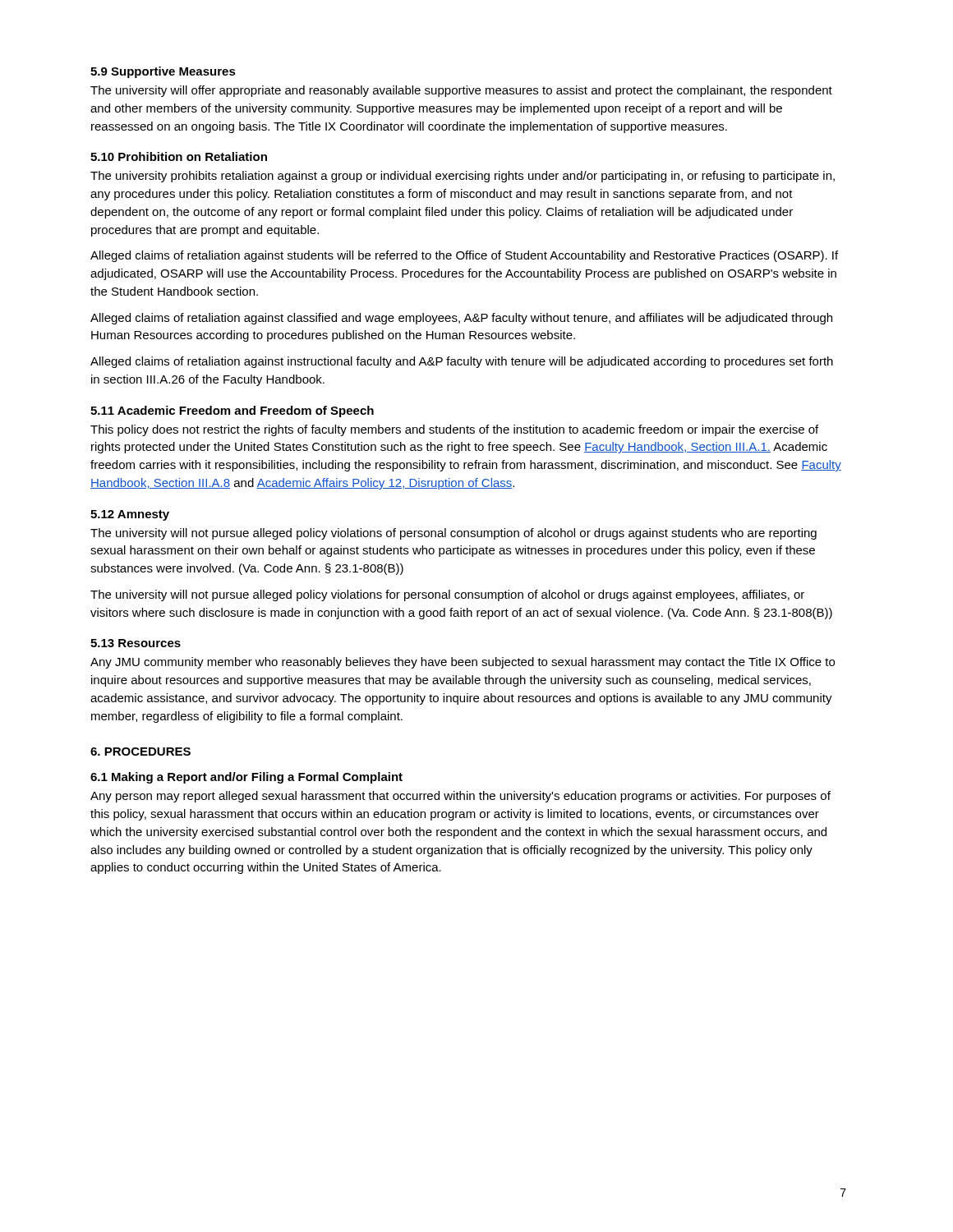
Task: Point to the section header beginning "6.1 Making a Report"
Action: coord(246,777)
